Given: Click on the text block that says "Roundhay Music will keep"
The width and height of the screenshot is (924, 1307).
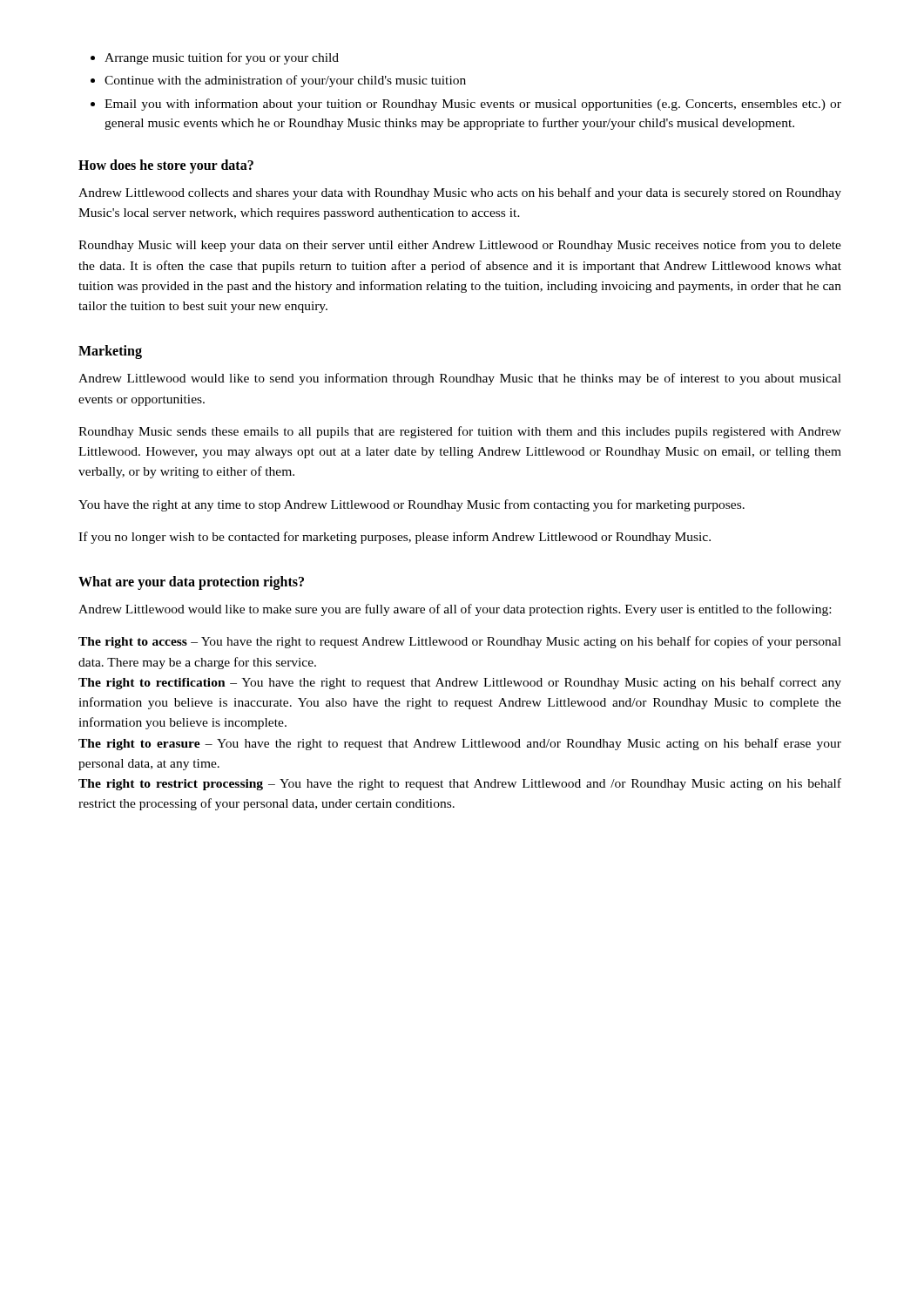Looking at the screenshot, I should pos(460,275).
